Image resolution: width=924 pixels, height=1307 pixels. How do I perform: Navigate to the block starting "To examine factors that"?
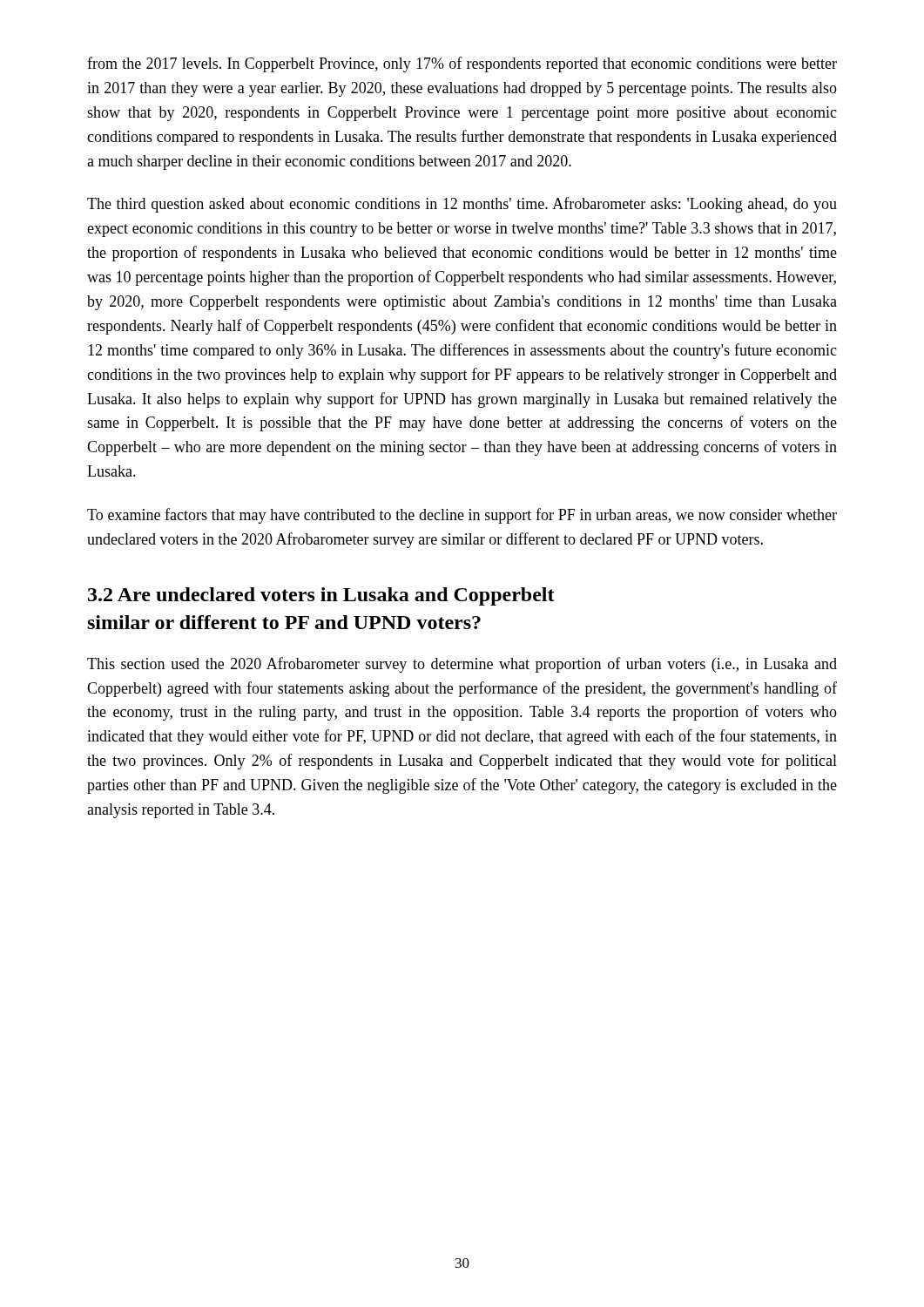coord(462,527)
